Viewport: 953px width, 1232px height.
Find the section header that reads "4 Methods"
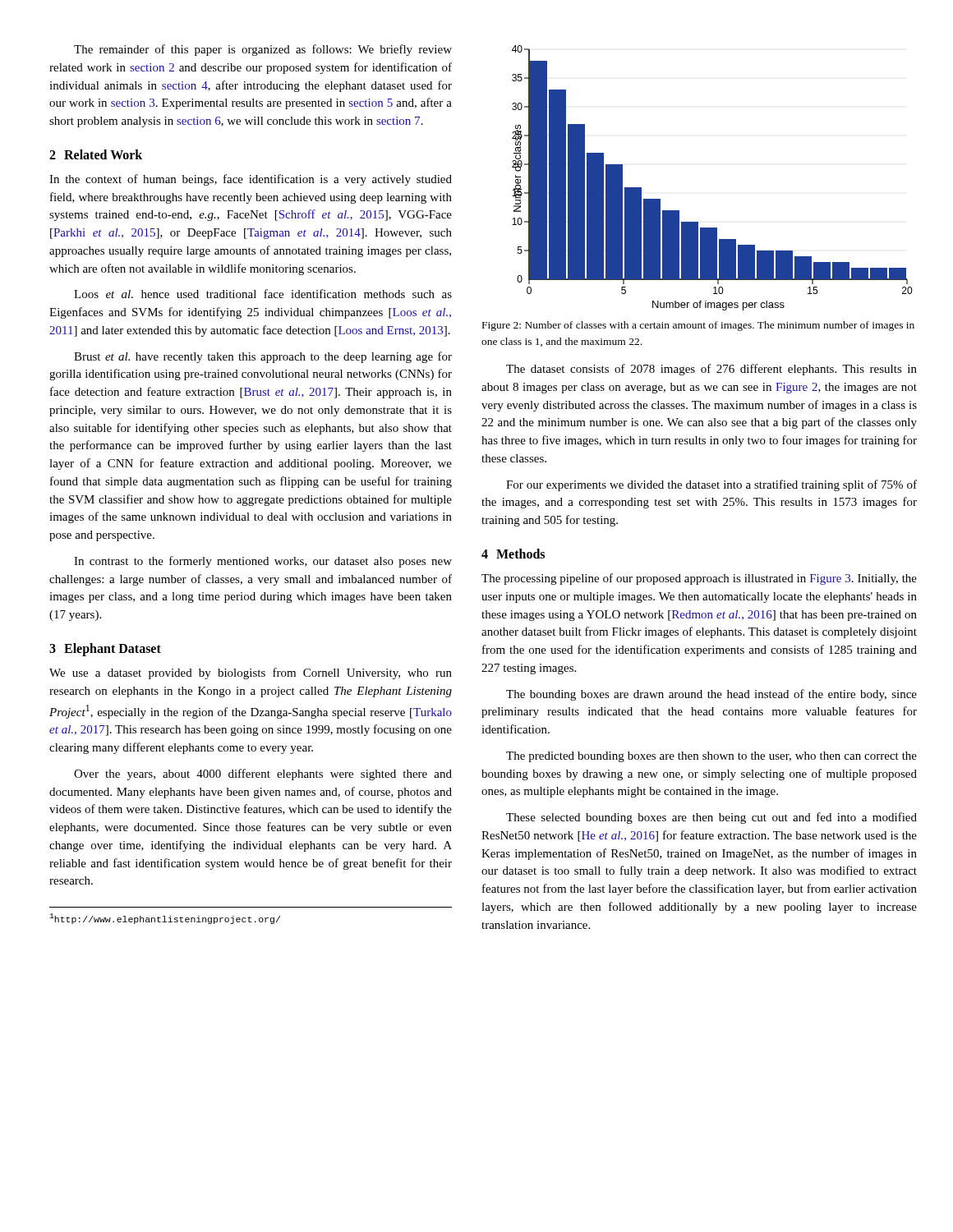click(x=513, y=554)
